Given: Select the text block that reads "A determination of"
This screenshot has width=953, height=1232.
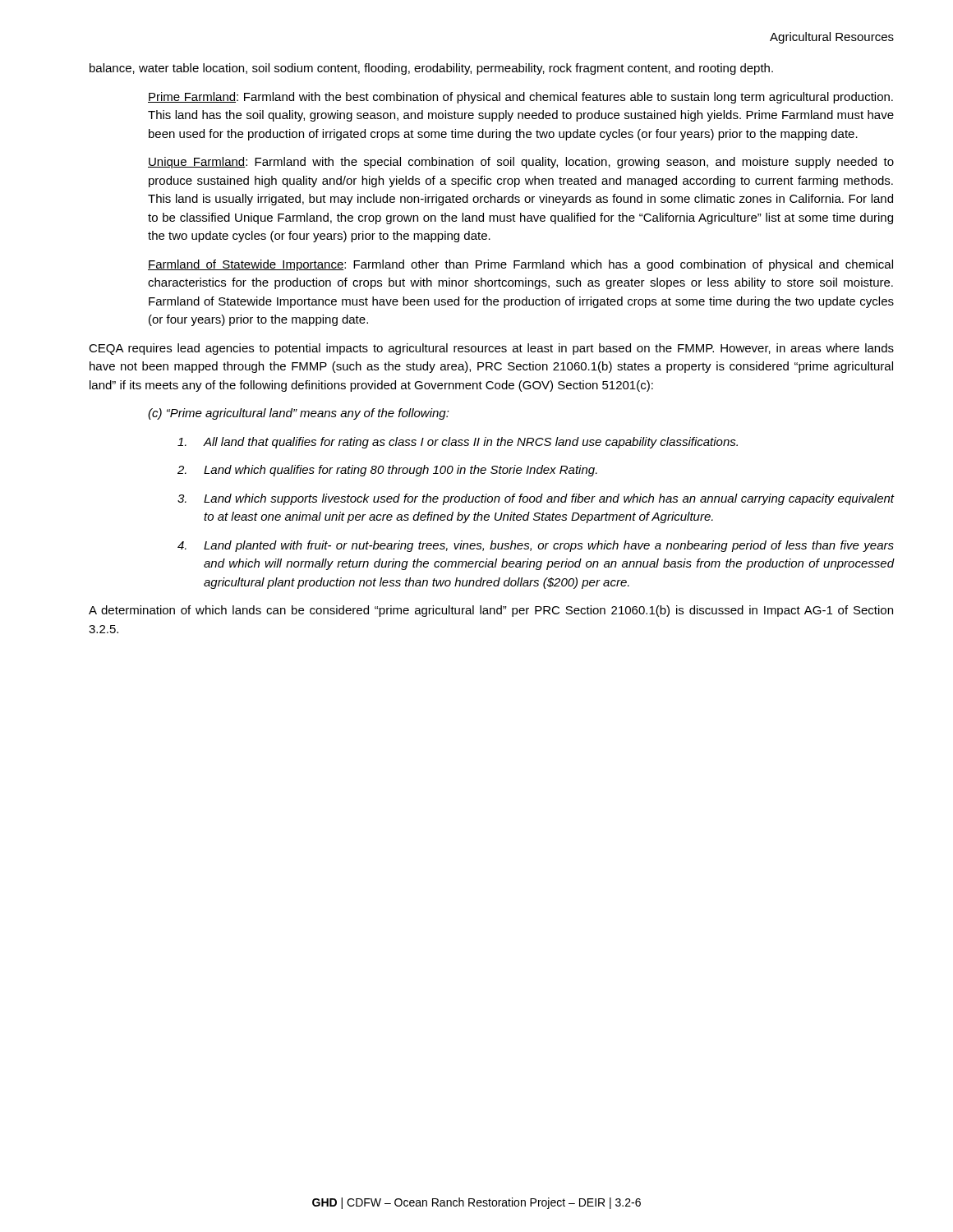Looking at the screenshot, I should [x=491, y=619].
